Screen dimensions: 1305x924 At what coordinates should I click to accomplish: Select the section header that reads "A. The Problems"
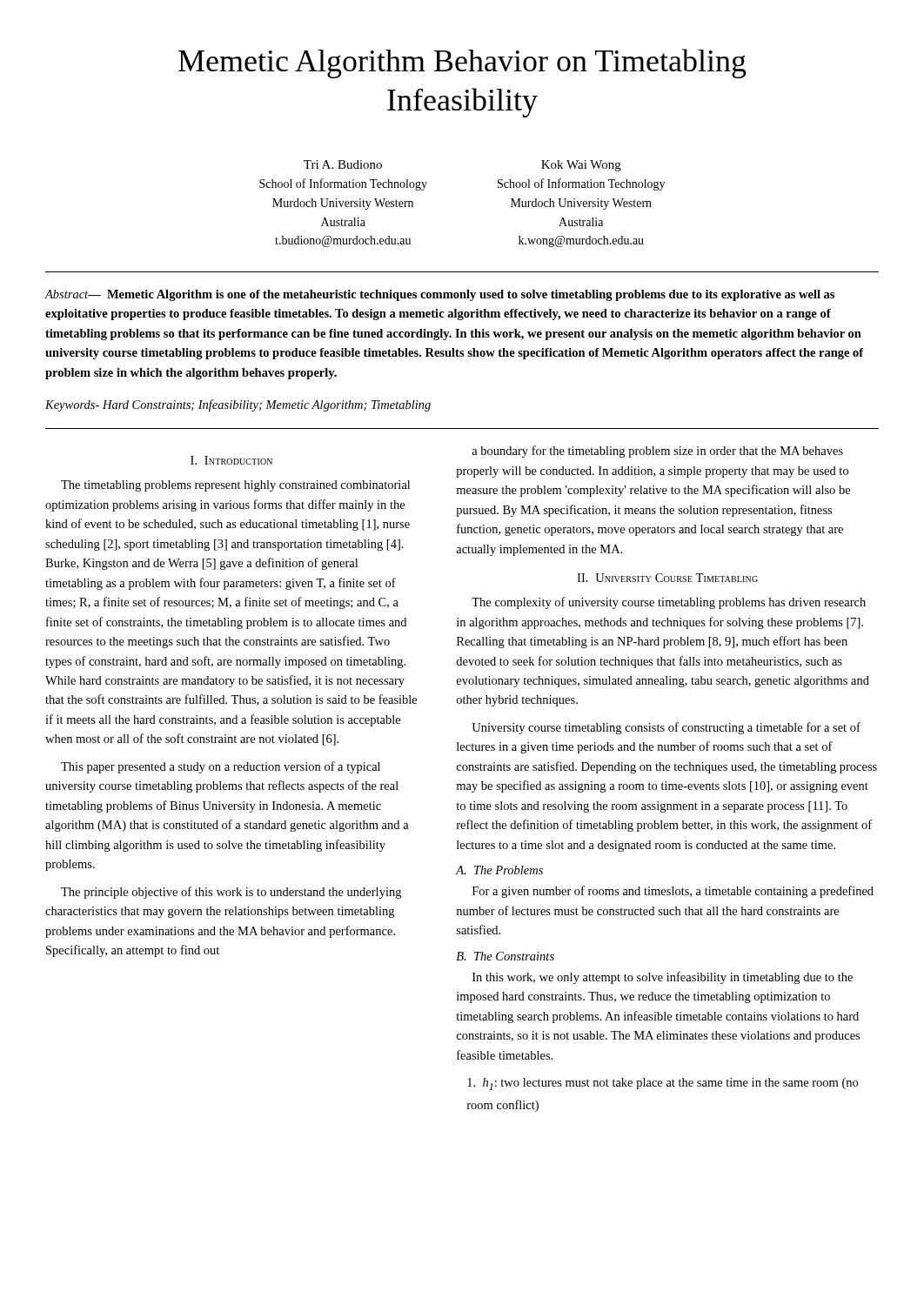500,870
